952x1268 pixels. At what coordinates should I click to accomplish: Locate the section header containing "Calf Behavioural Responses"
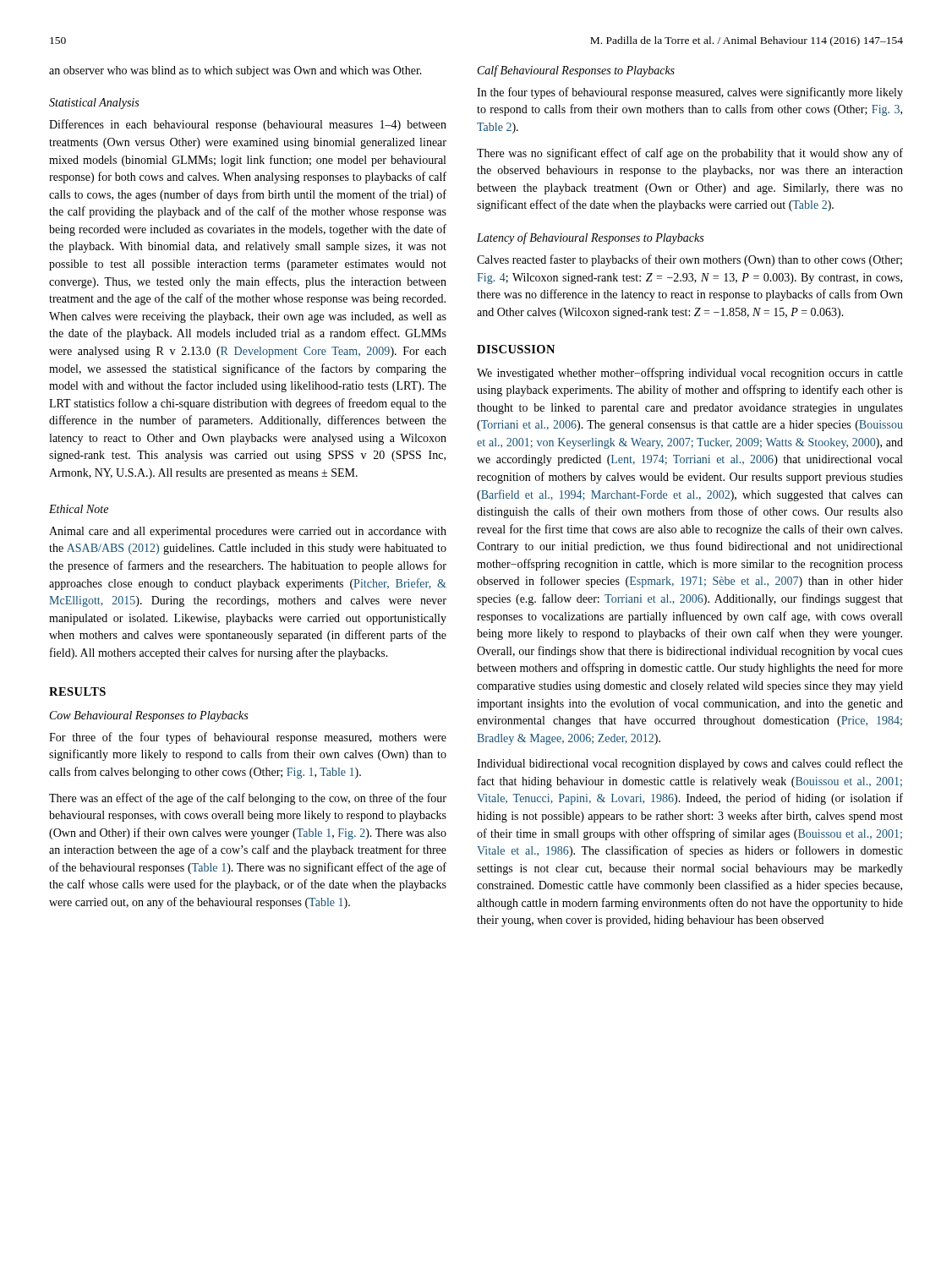pyautogui.click(x=576, y=70)
